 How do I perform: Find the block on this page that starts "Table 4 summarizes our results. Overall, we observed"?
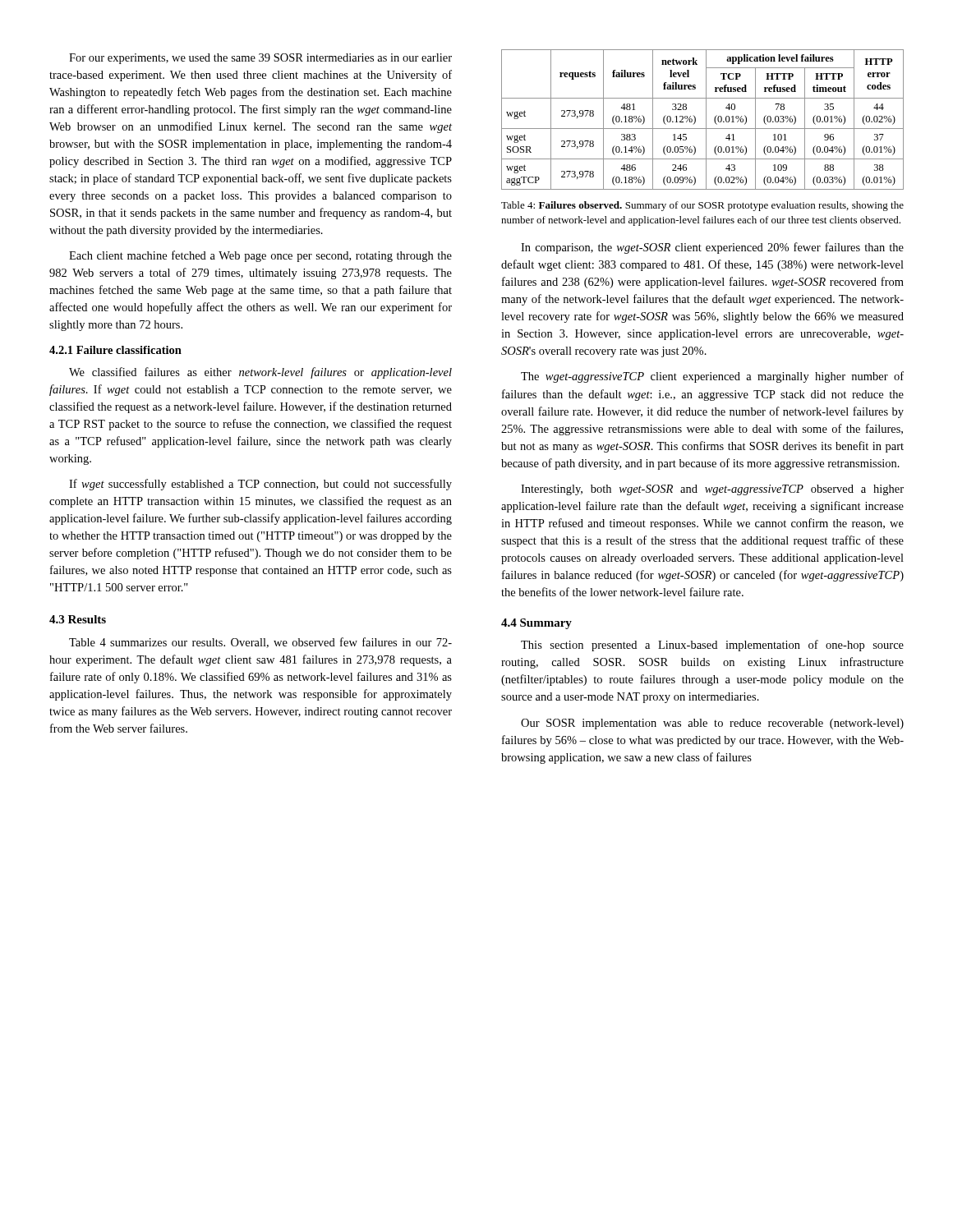pyautogui.click(x=251, y=686)
